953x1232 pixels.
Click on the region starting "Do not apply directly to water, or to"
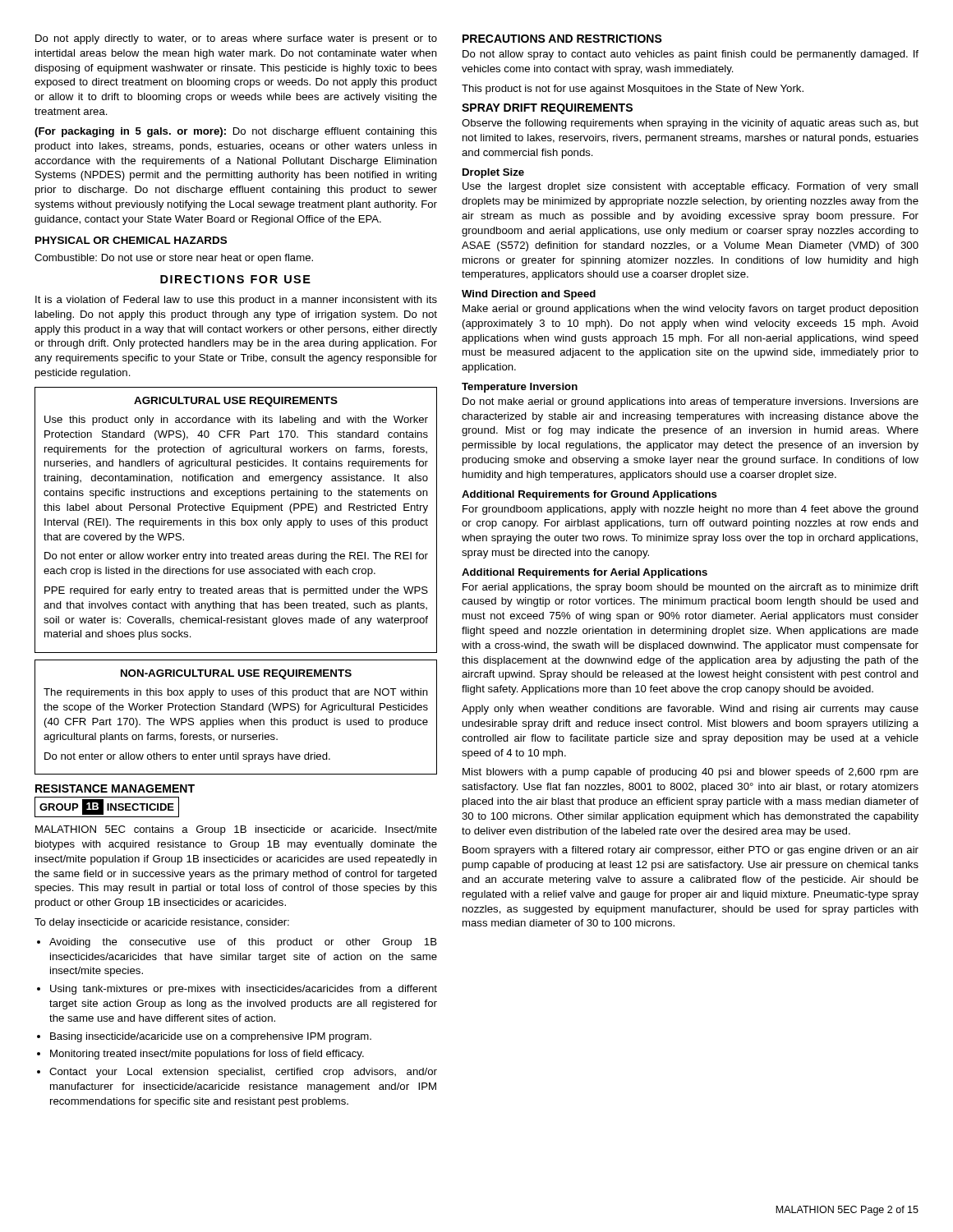pyautogui.click(x=236, y=75)
